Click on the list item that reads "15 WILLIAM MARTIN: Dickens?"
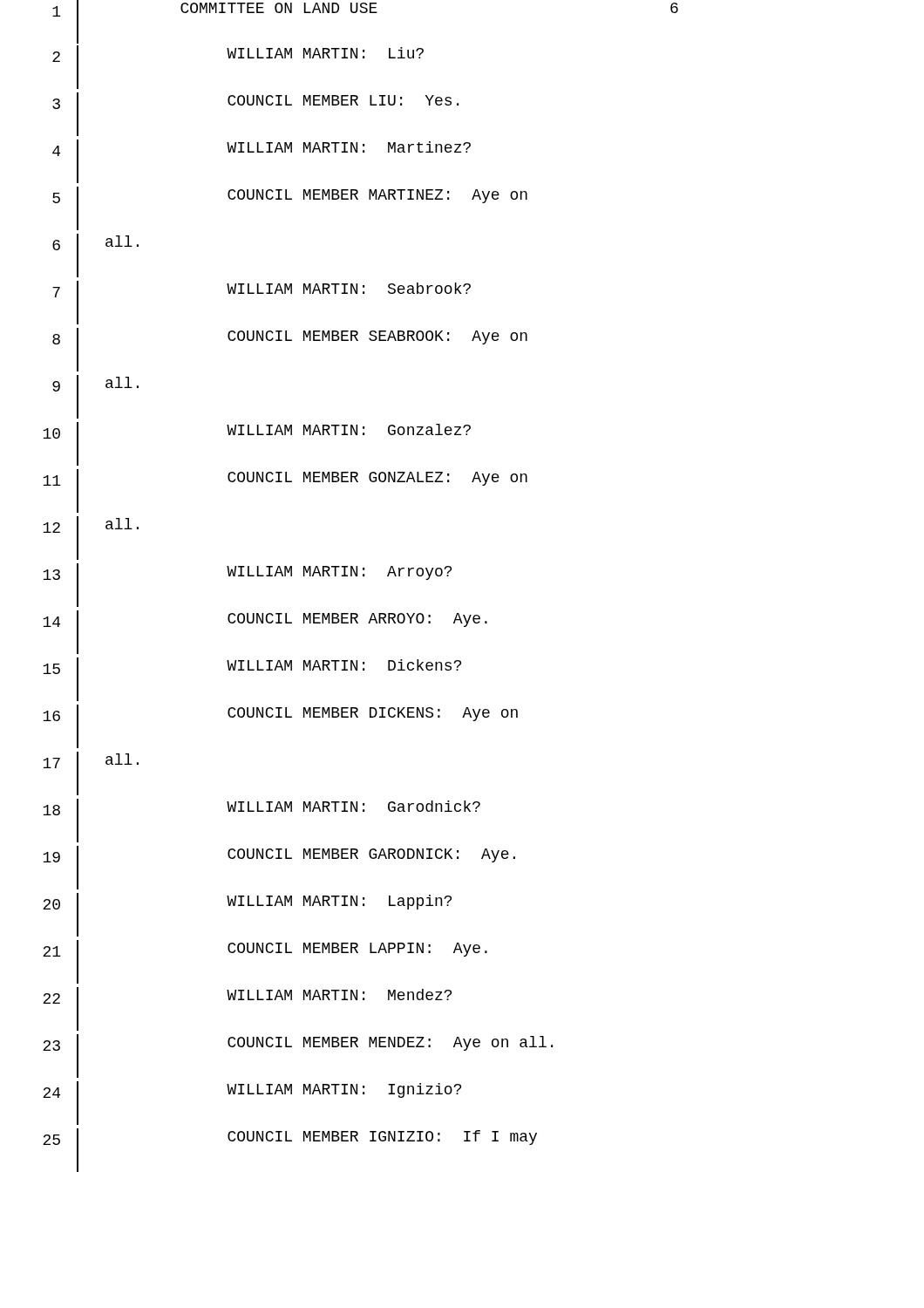This screenshot has height=1308, width=924. [462, 679]
